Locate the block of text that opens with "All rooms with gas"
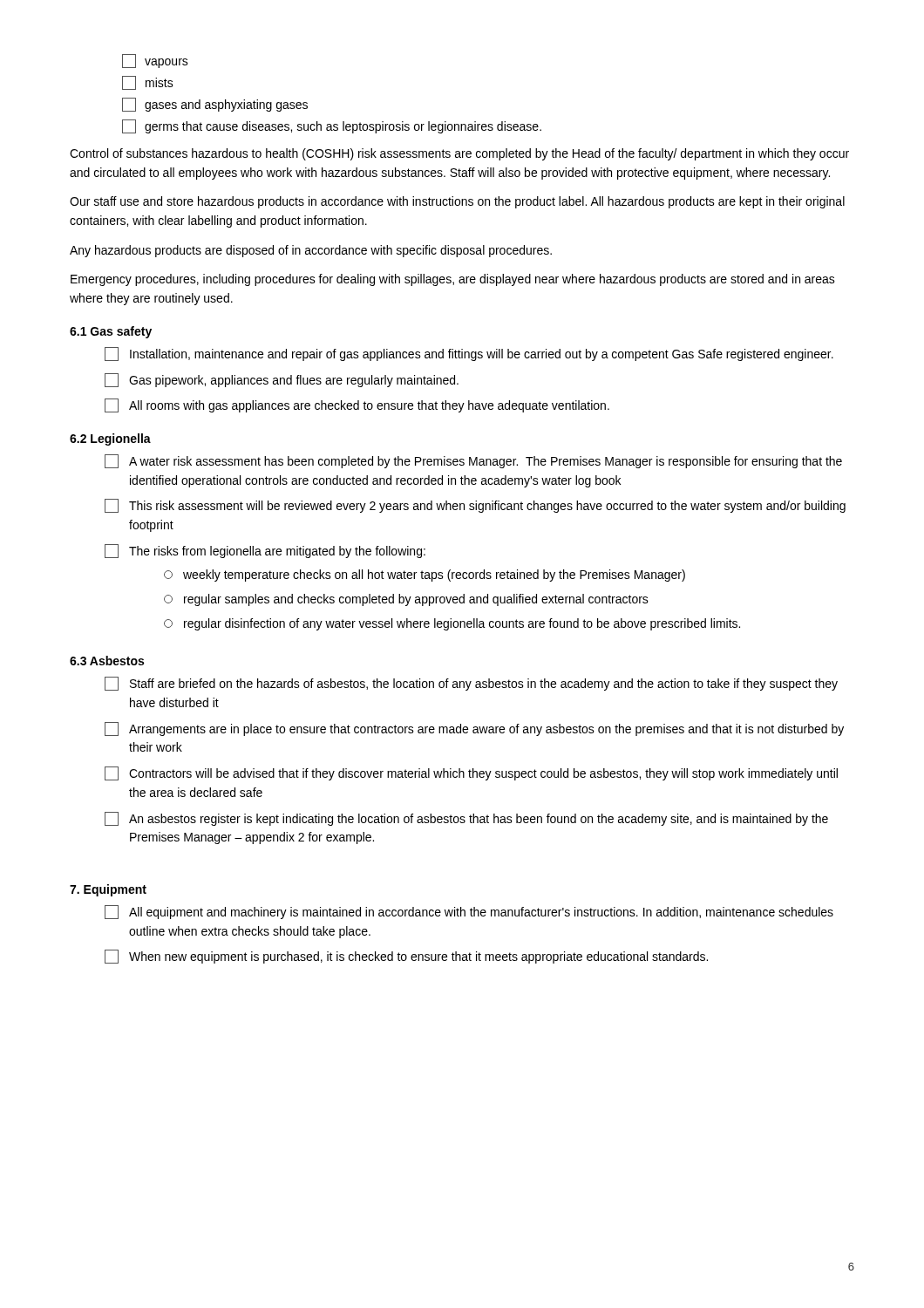This screenshot has height=1308, width=924. tap(357, 406)
